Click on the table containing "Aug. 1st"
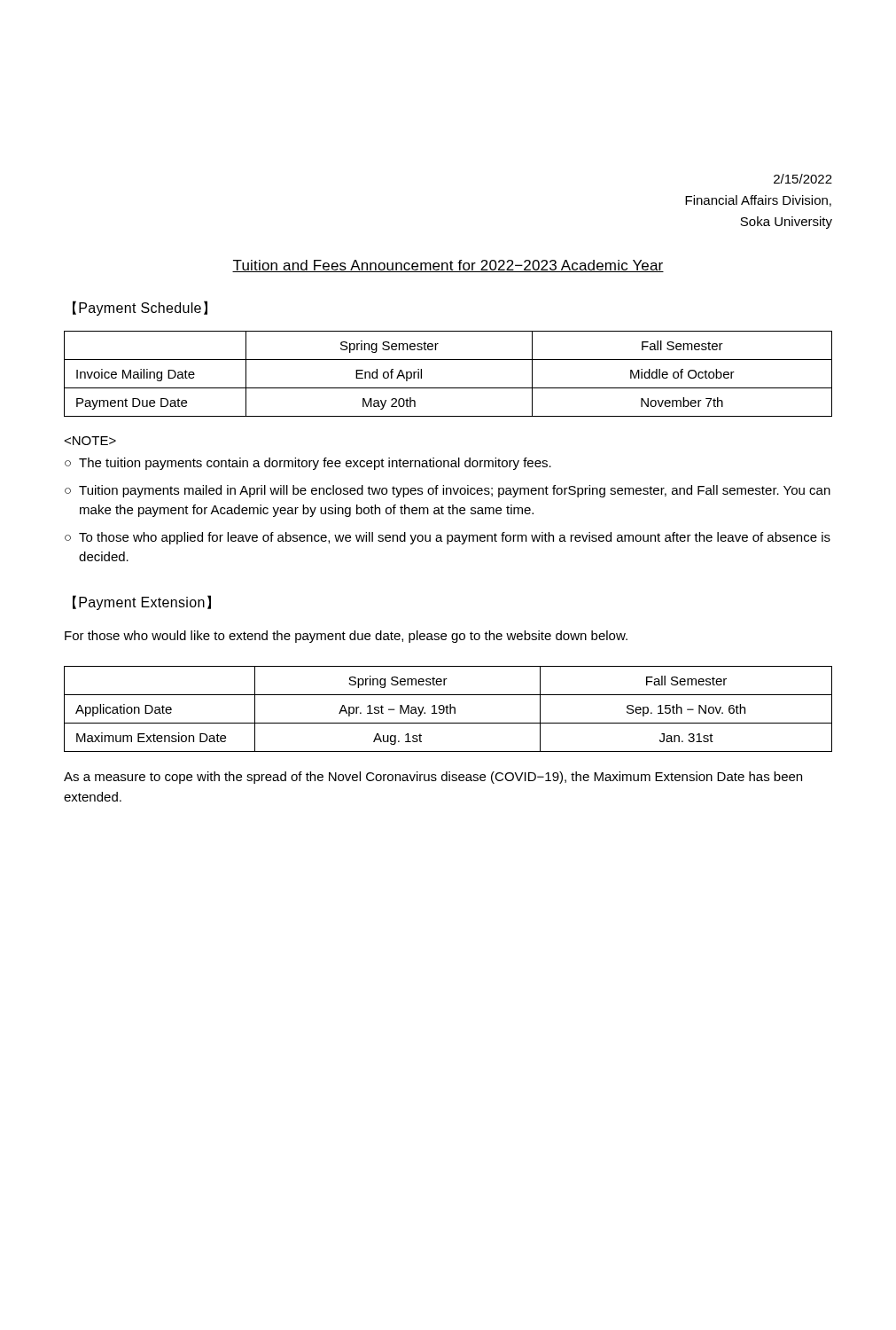 448,708
